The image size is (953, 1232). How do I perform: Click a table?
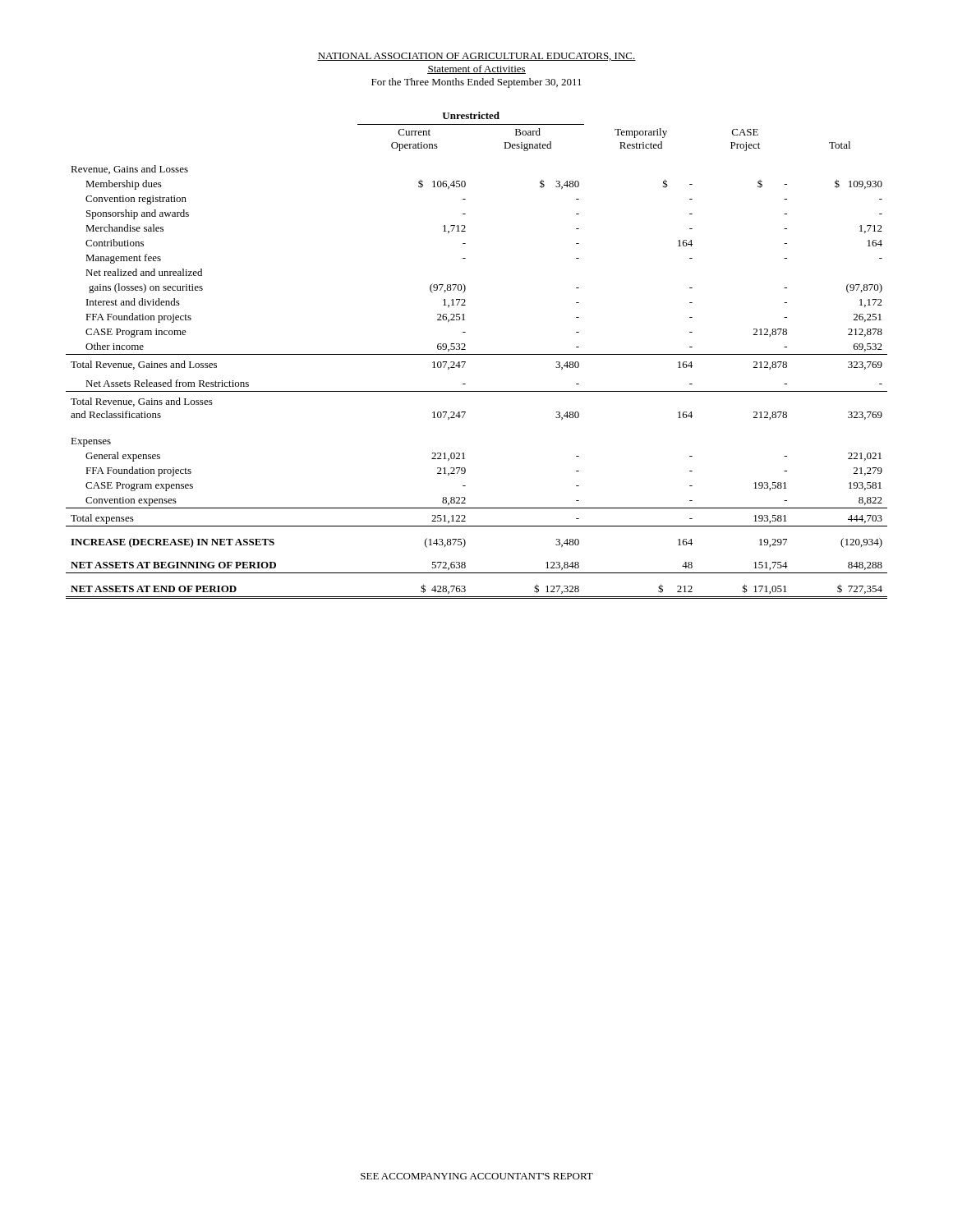[476, 354]
